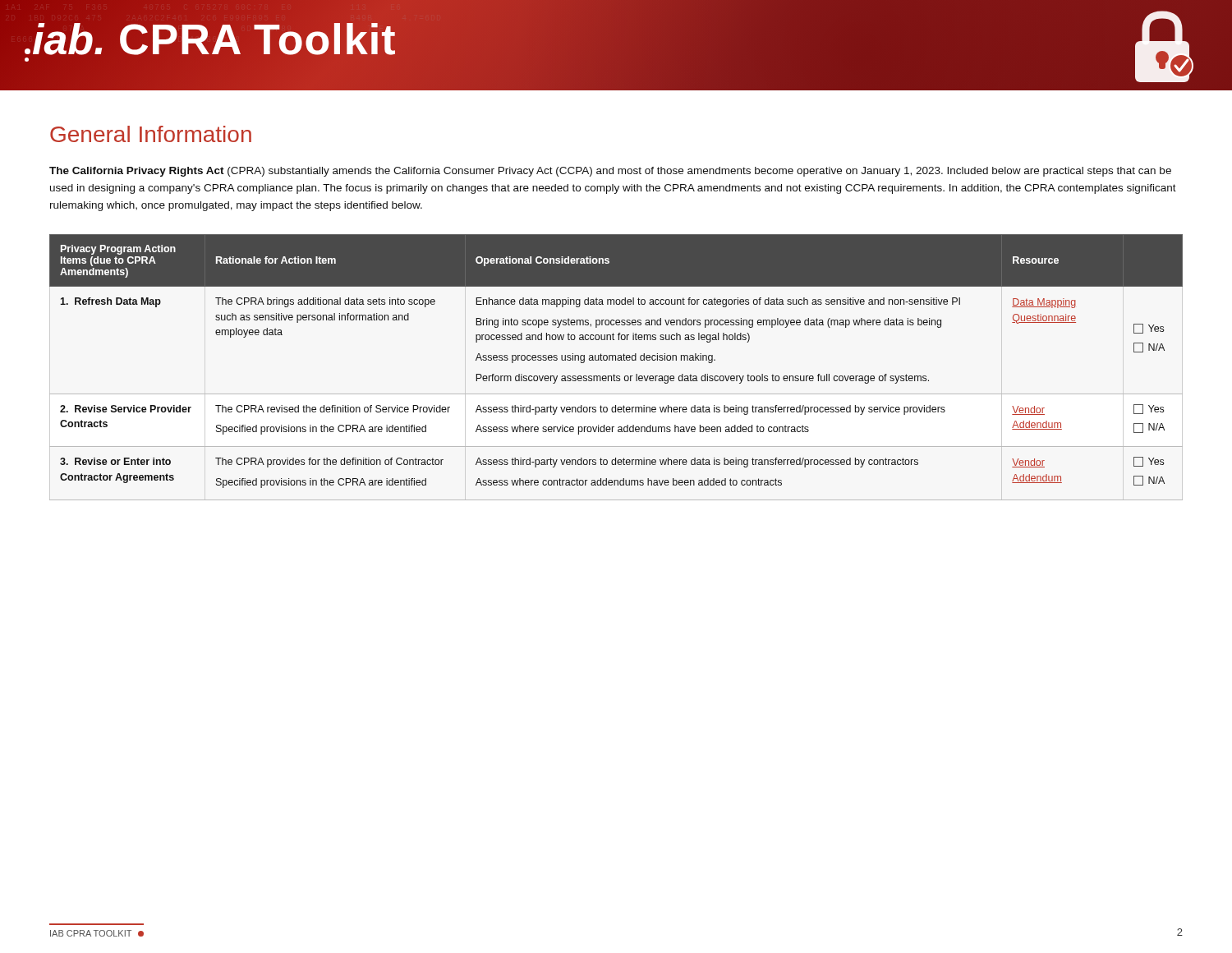Navigate to the text block starting "General Information"

151,135
